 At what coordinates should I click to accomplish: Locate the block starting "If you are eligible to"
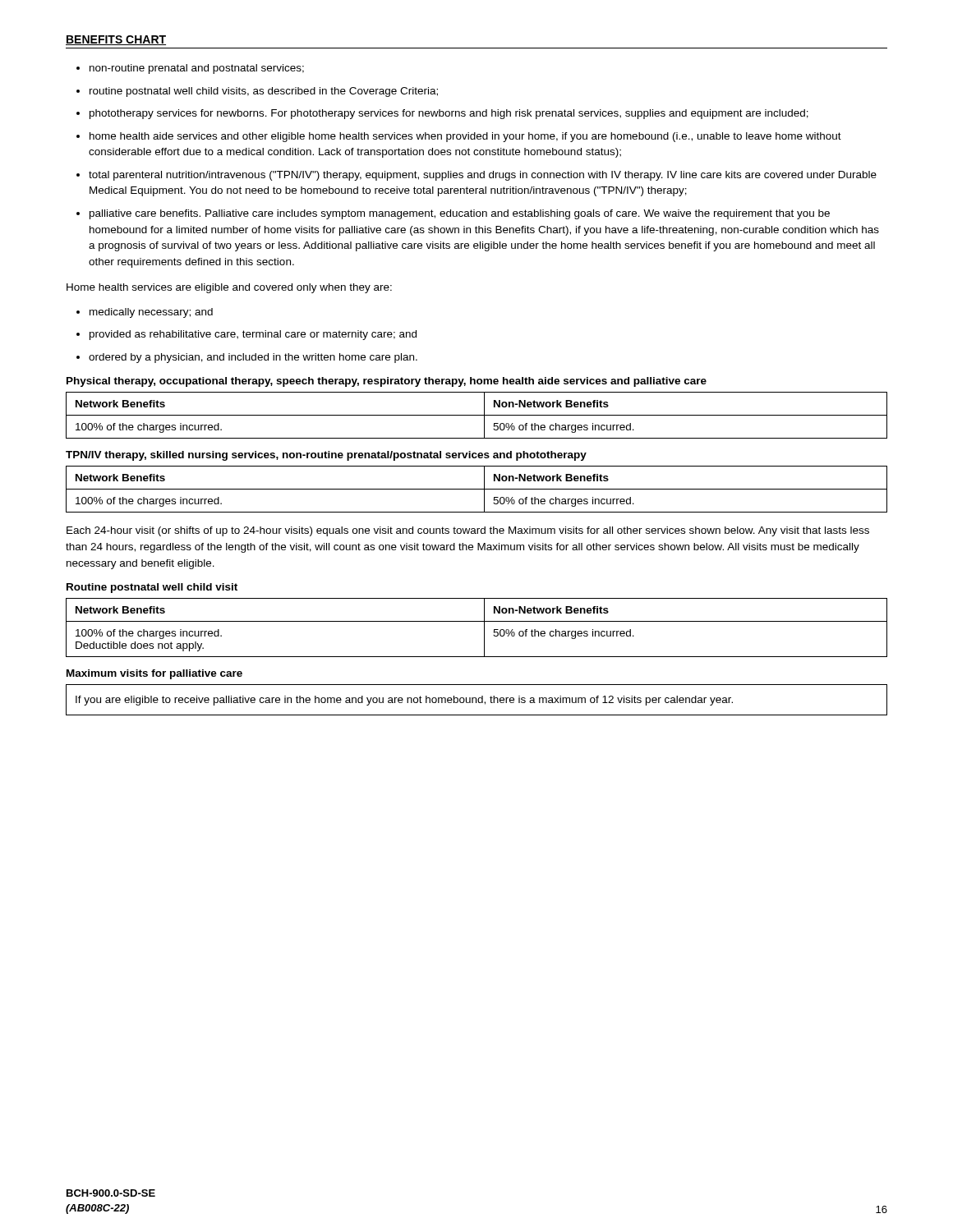[404, 700]
